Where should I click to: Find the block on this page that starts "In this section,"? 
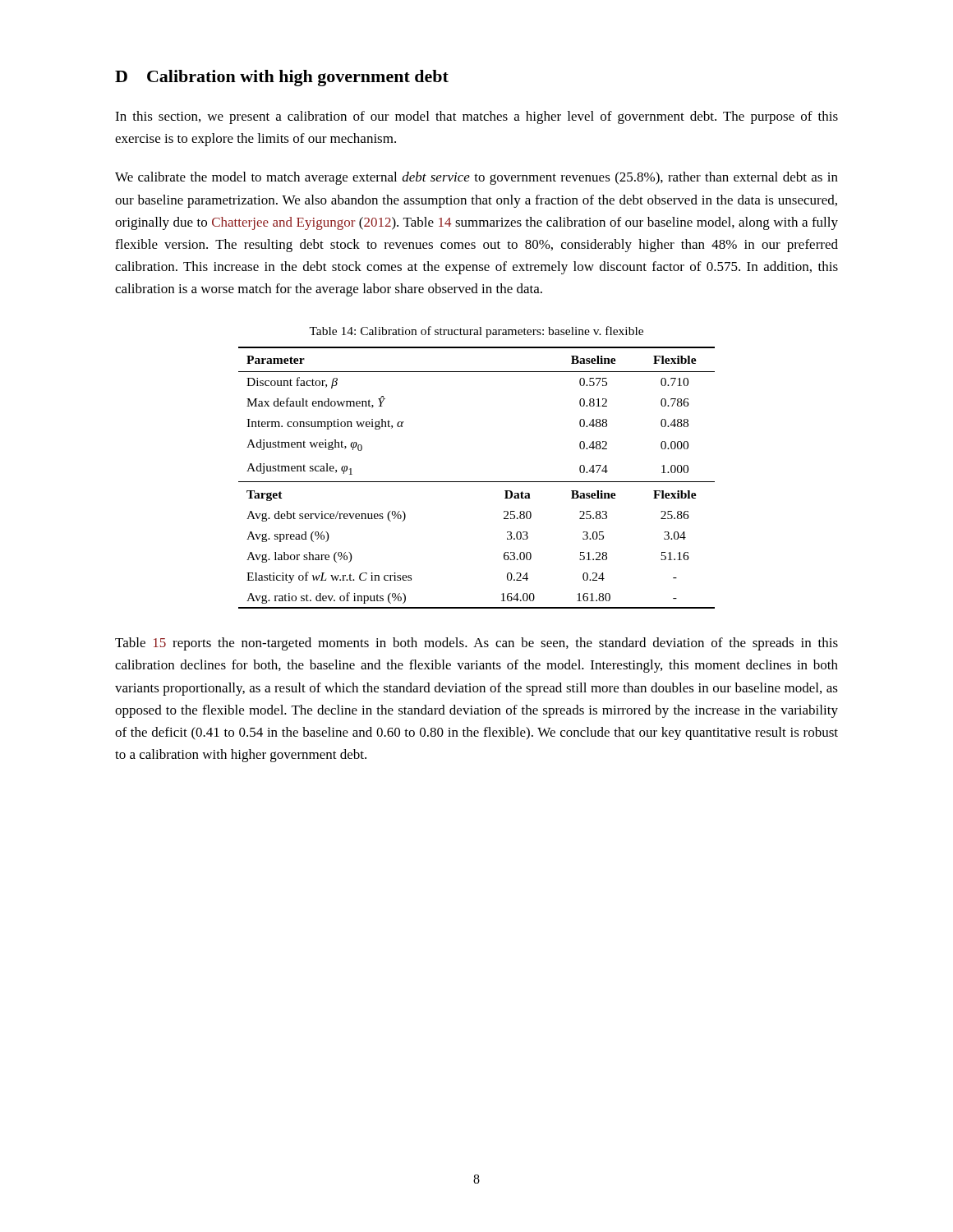(476, 127)
